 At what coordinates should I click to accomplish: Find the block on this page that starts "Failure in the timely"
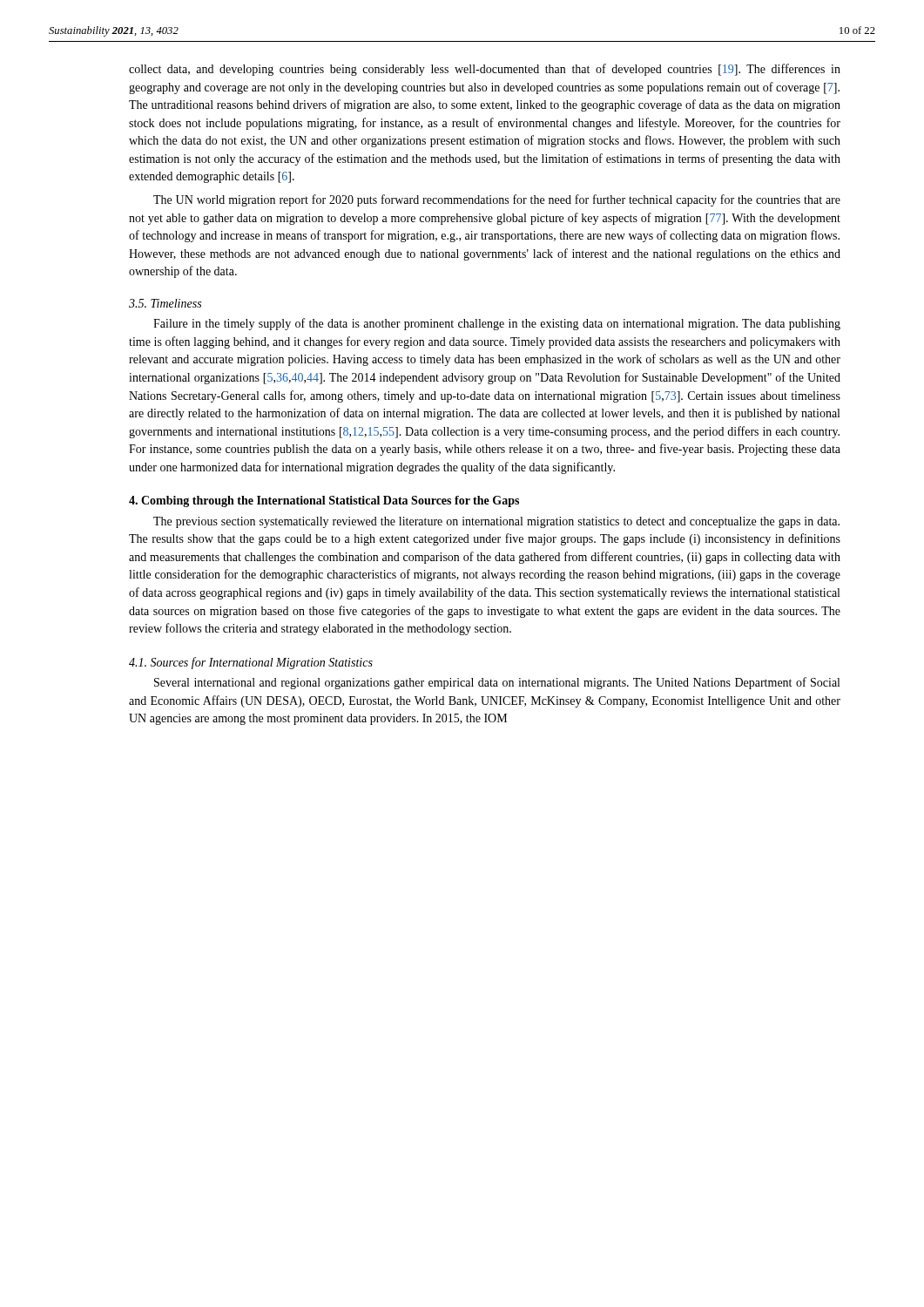tap(485, 396)
